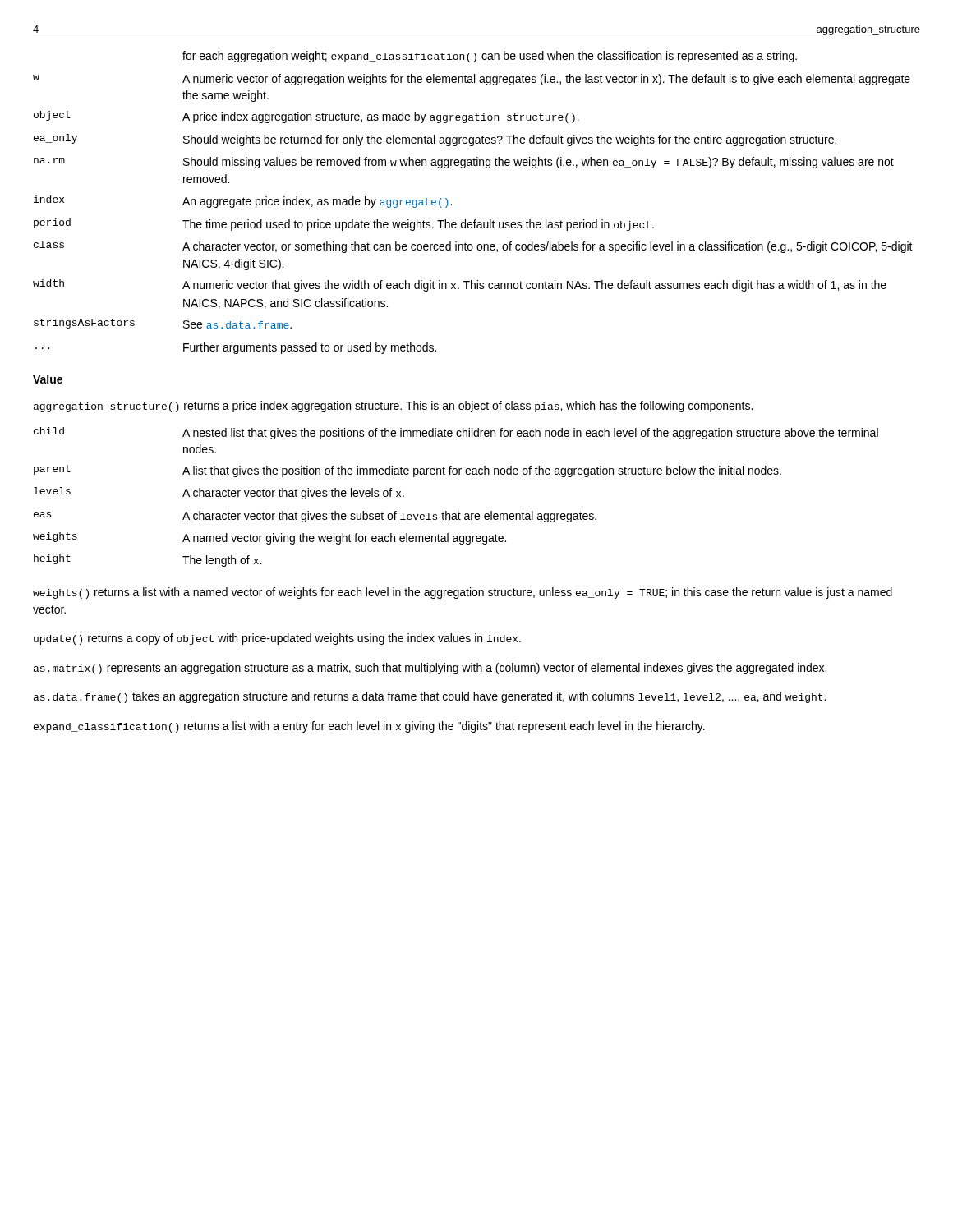This screenshot has height=1232, width=953.
Task: Click on the text block with the text "weights() returns a list with a named"
Action: 476,601
